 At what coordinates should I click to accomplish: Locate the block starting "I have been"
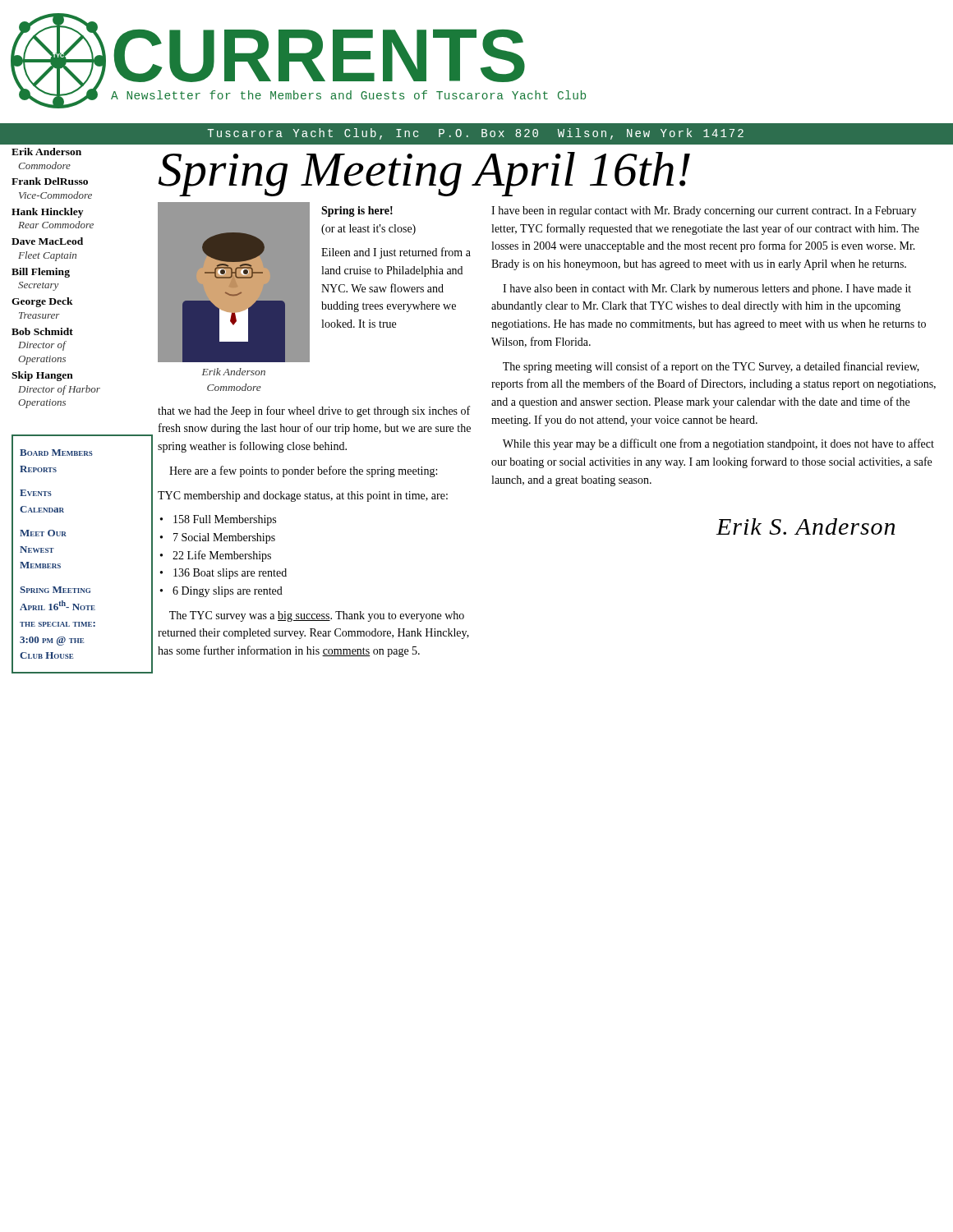tap(715, 375)
